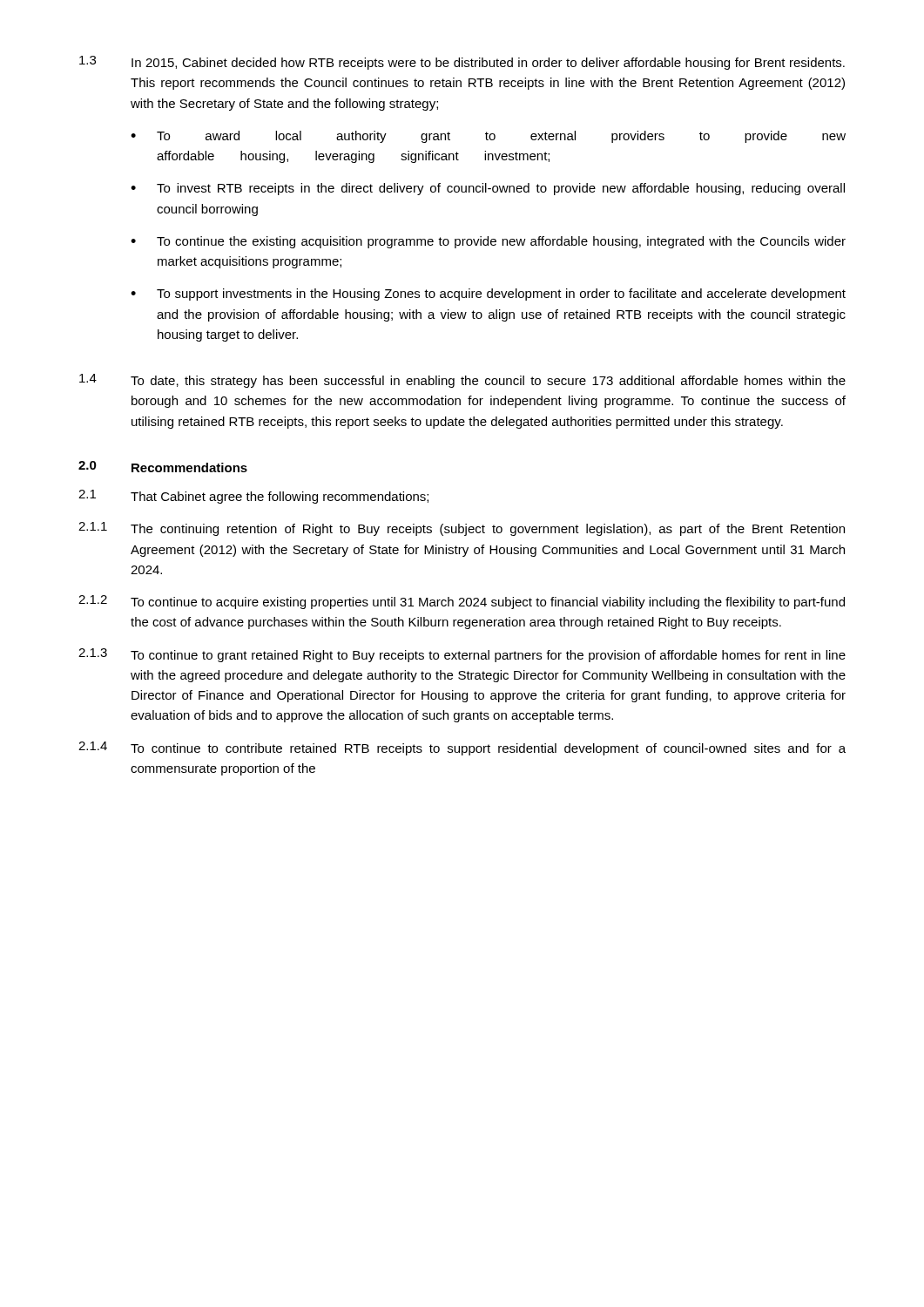
Task: Locate the block of text that opens with "2.1.1 The continuing"
Action: click(462, 549)
